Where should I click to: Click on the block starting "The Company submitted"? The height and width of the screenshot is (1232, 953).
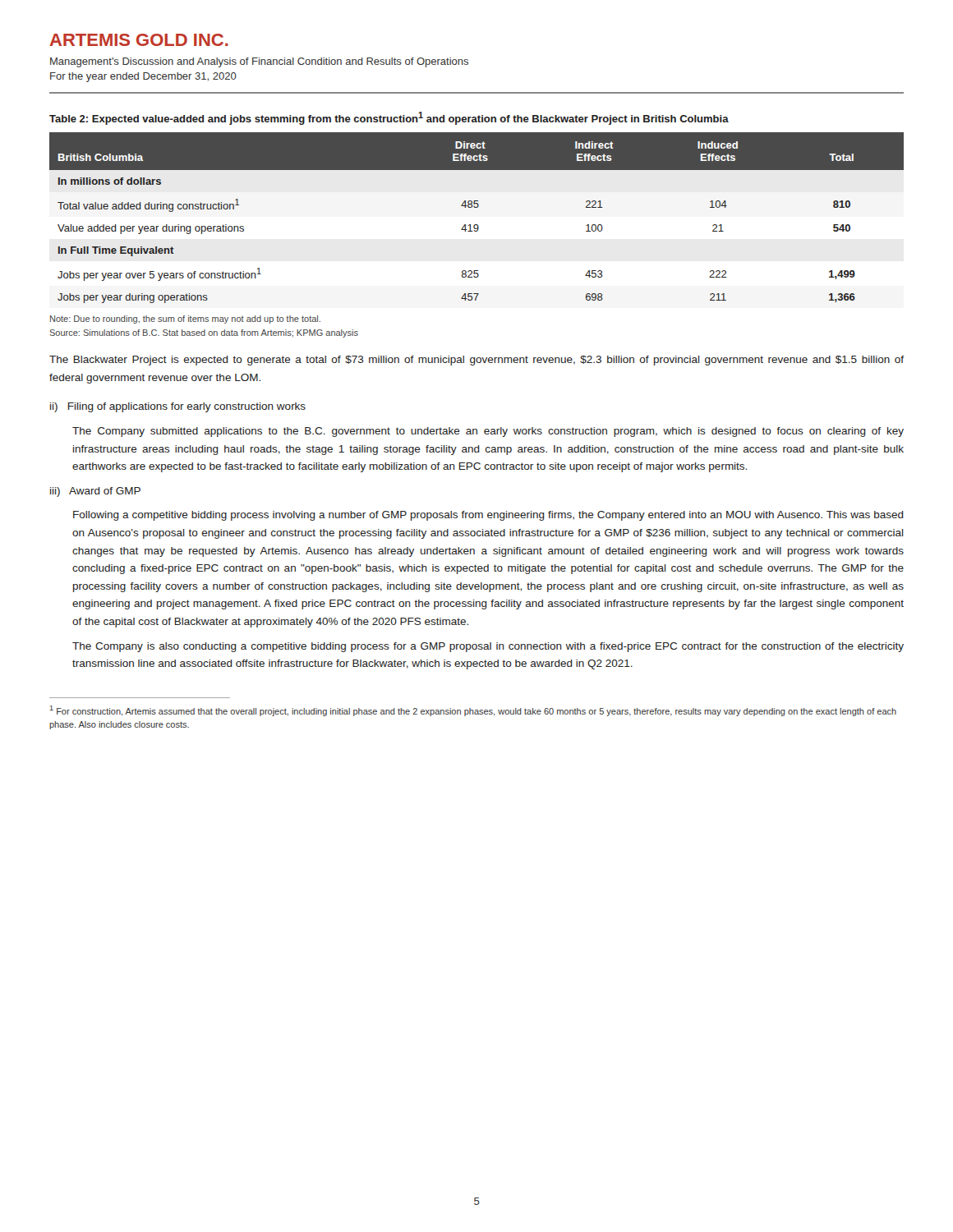click(488, 449)
